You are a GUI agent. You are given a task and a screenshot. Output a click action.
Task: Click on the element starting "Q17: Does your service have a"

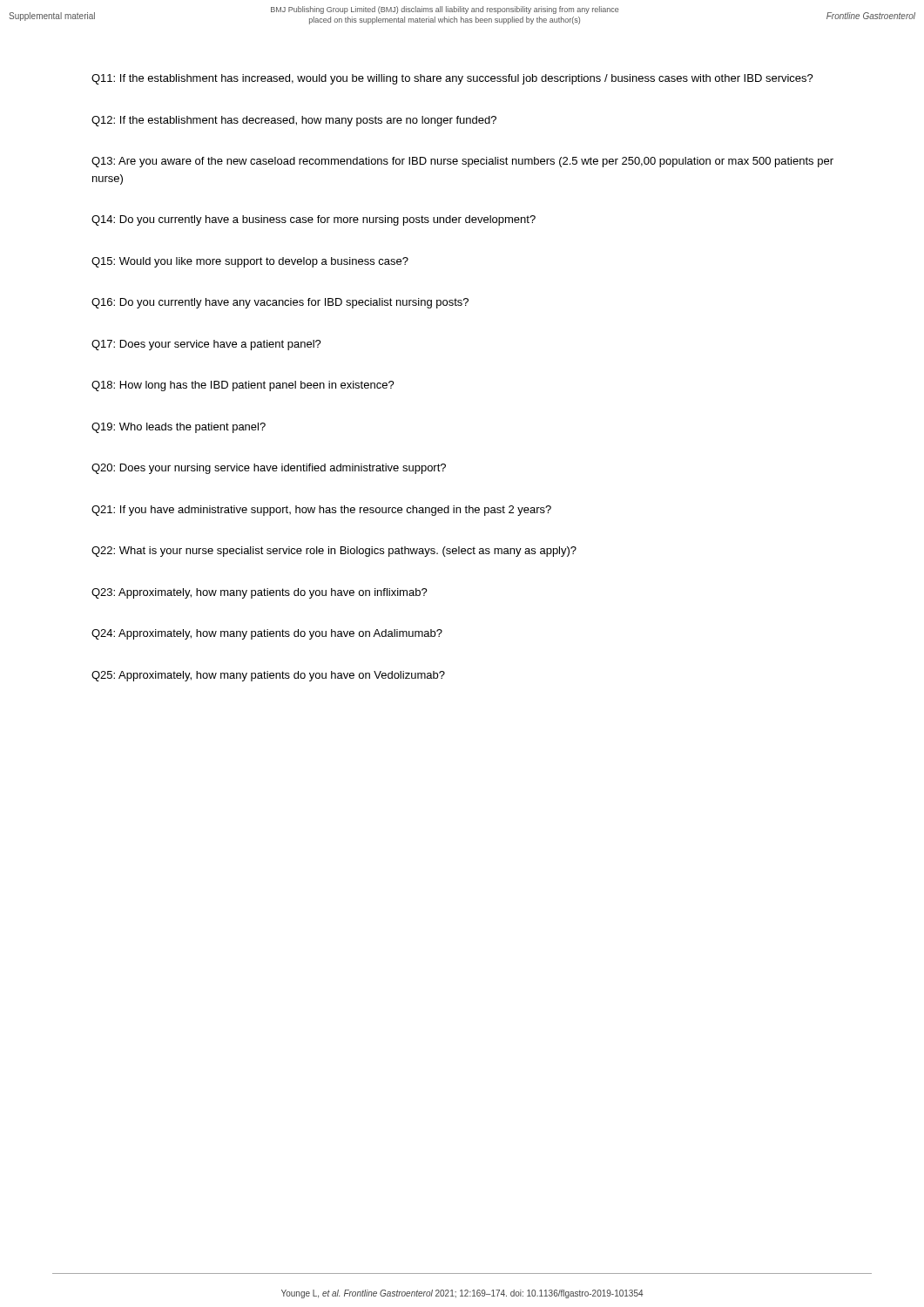pyautogui.click(x=206, y=343)
